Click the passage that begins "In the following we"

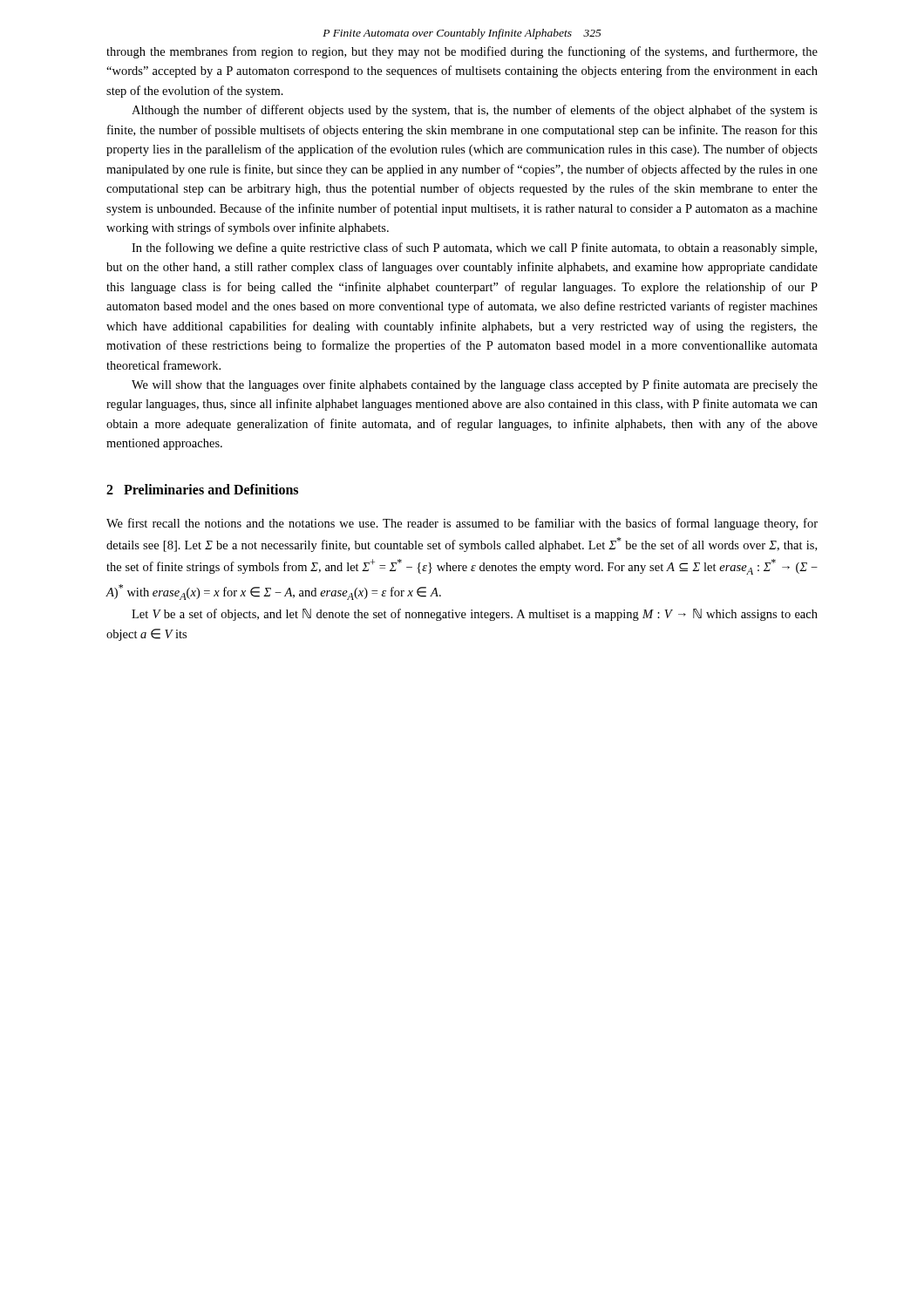[462, 306]
